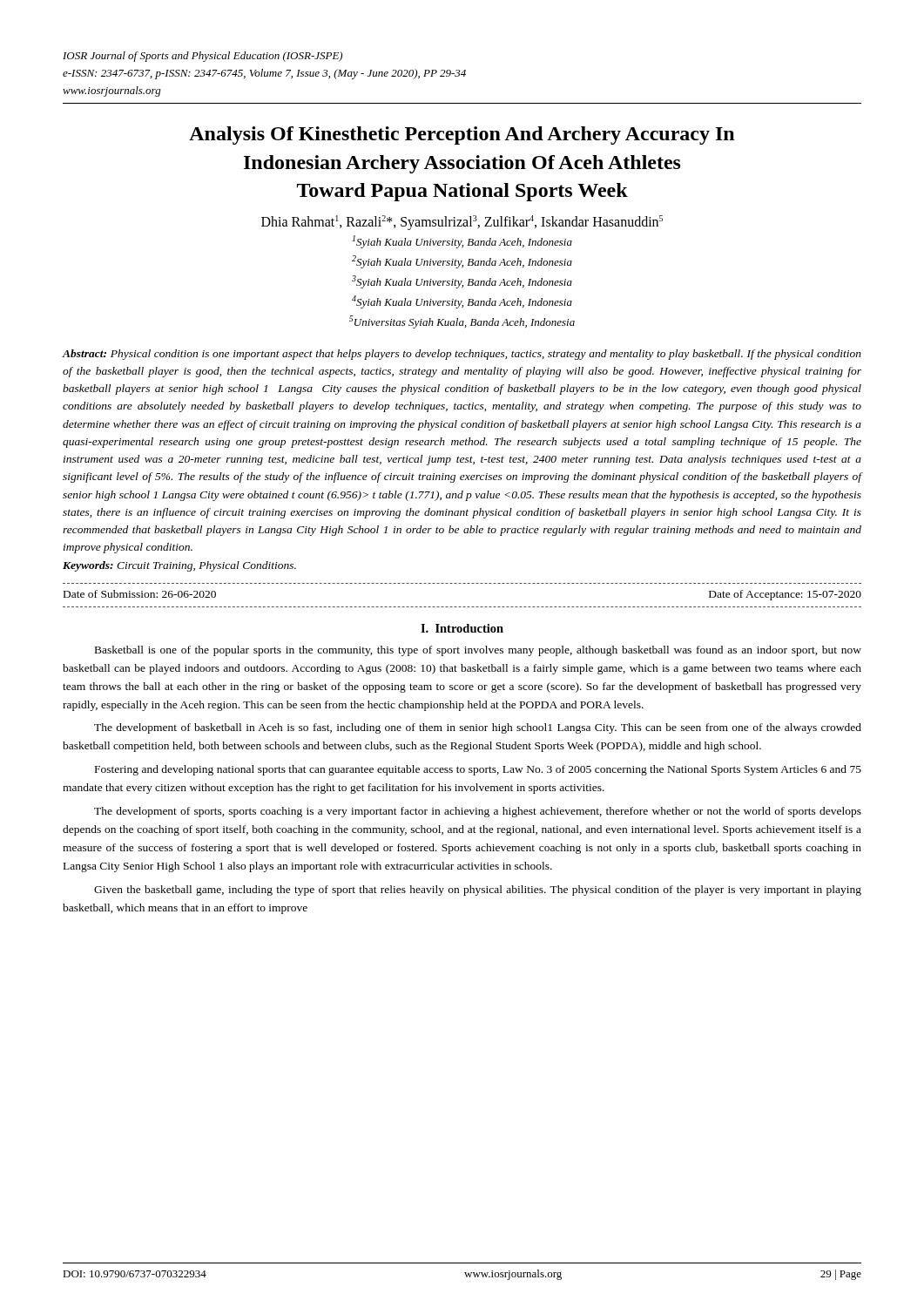Select the passage starting "1Syiah Kuala University, Banda"

click(462, 281)
